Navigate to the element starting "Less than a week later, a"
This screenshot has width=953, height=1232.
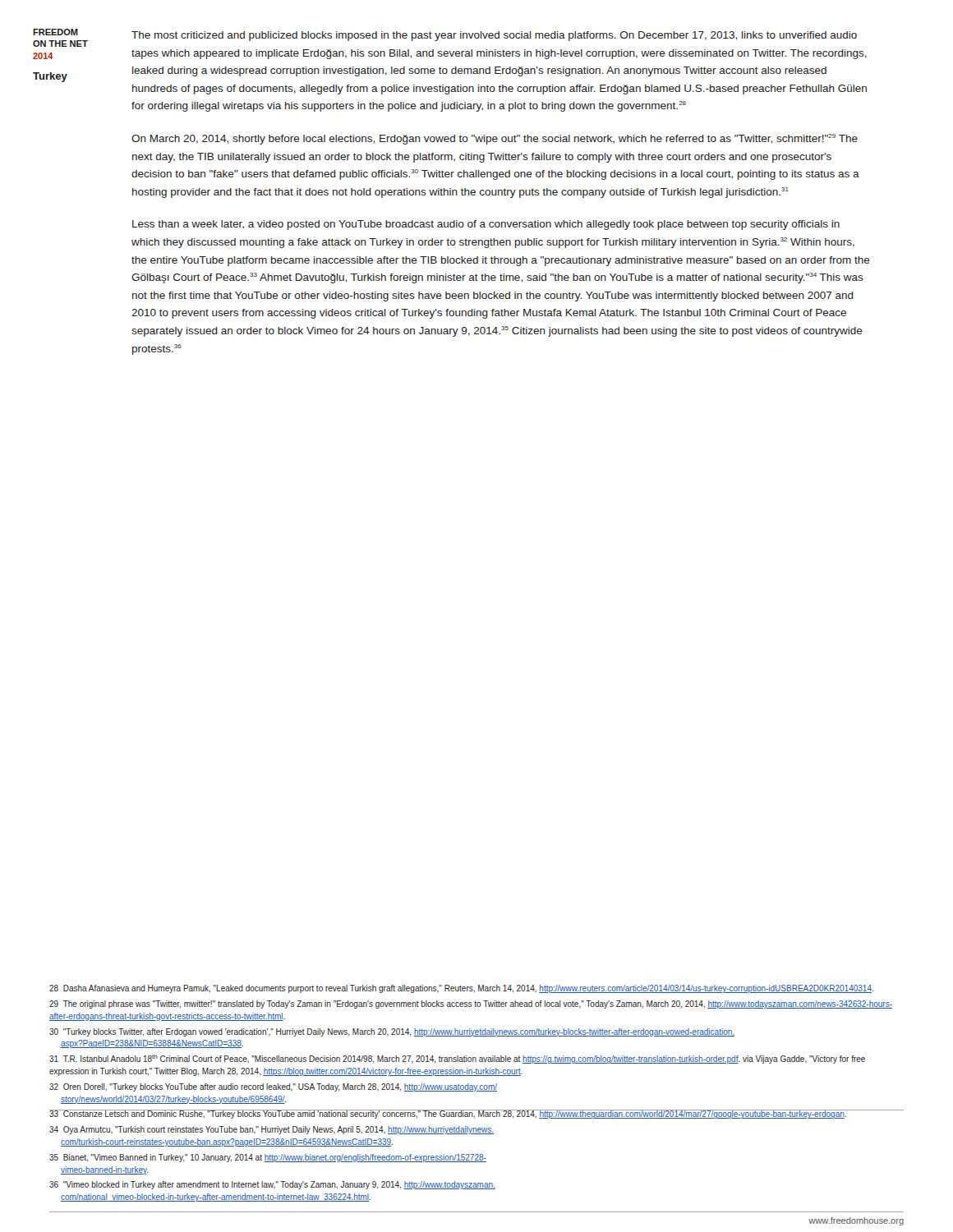(501, 286)
